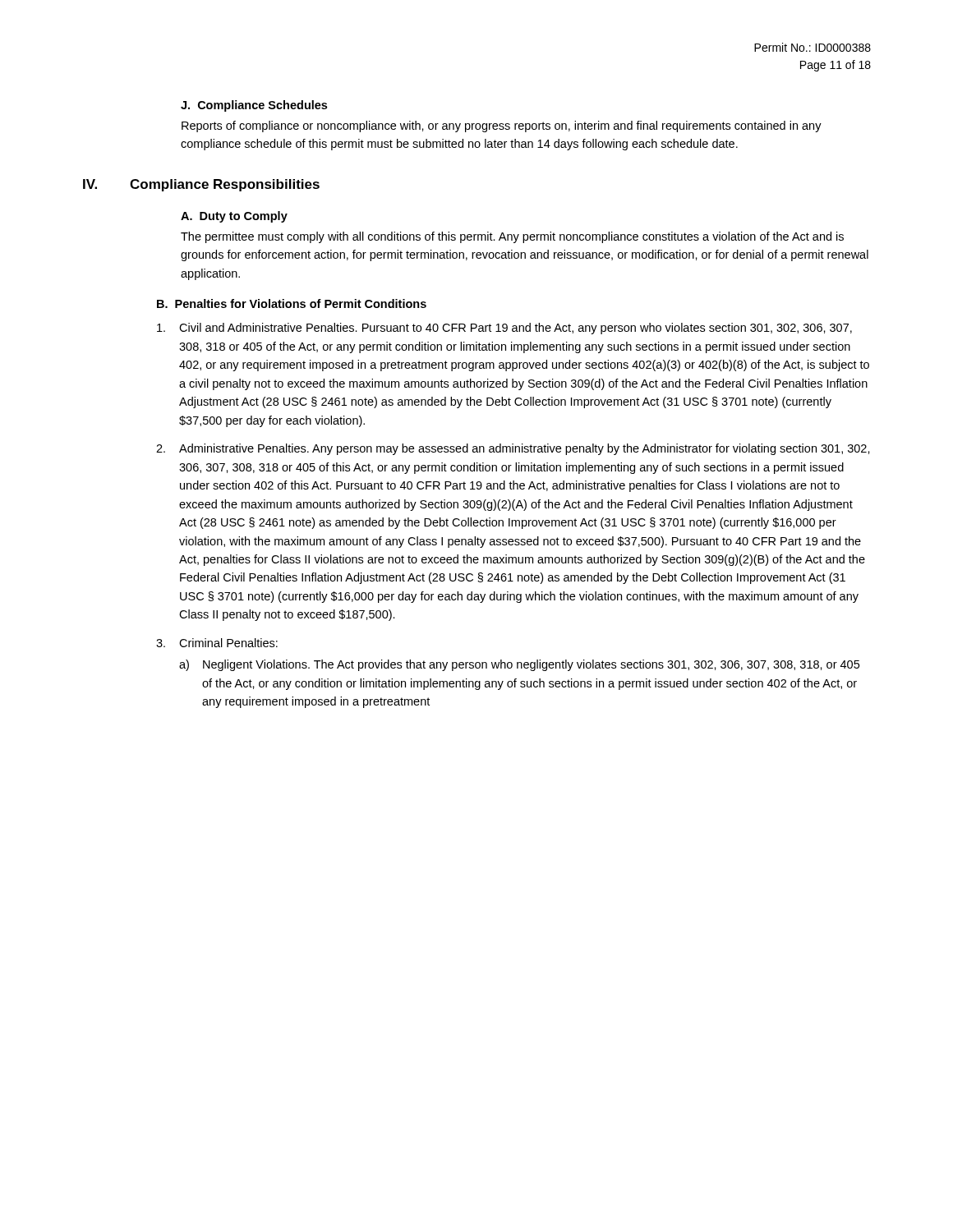This screenshot has height=1232, width=953.
Task: Point to the text starting "IV. Compliance Responsibilities"
Action: 201,185
